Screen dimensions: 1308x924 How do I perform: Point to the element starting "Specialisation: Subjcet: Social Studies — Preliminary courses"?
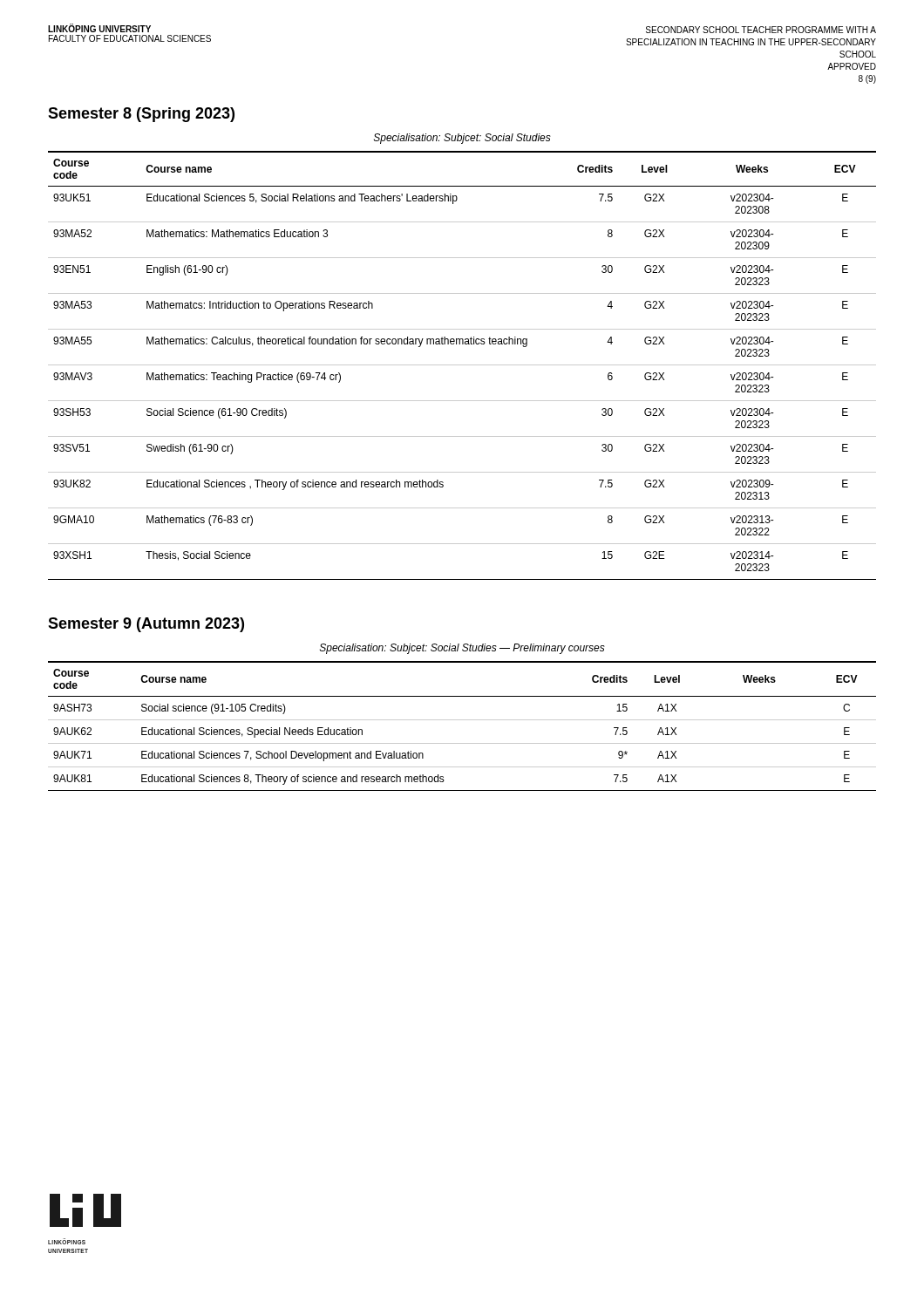[462, 648]
